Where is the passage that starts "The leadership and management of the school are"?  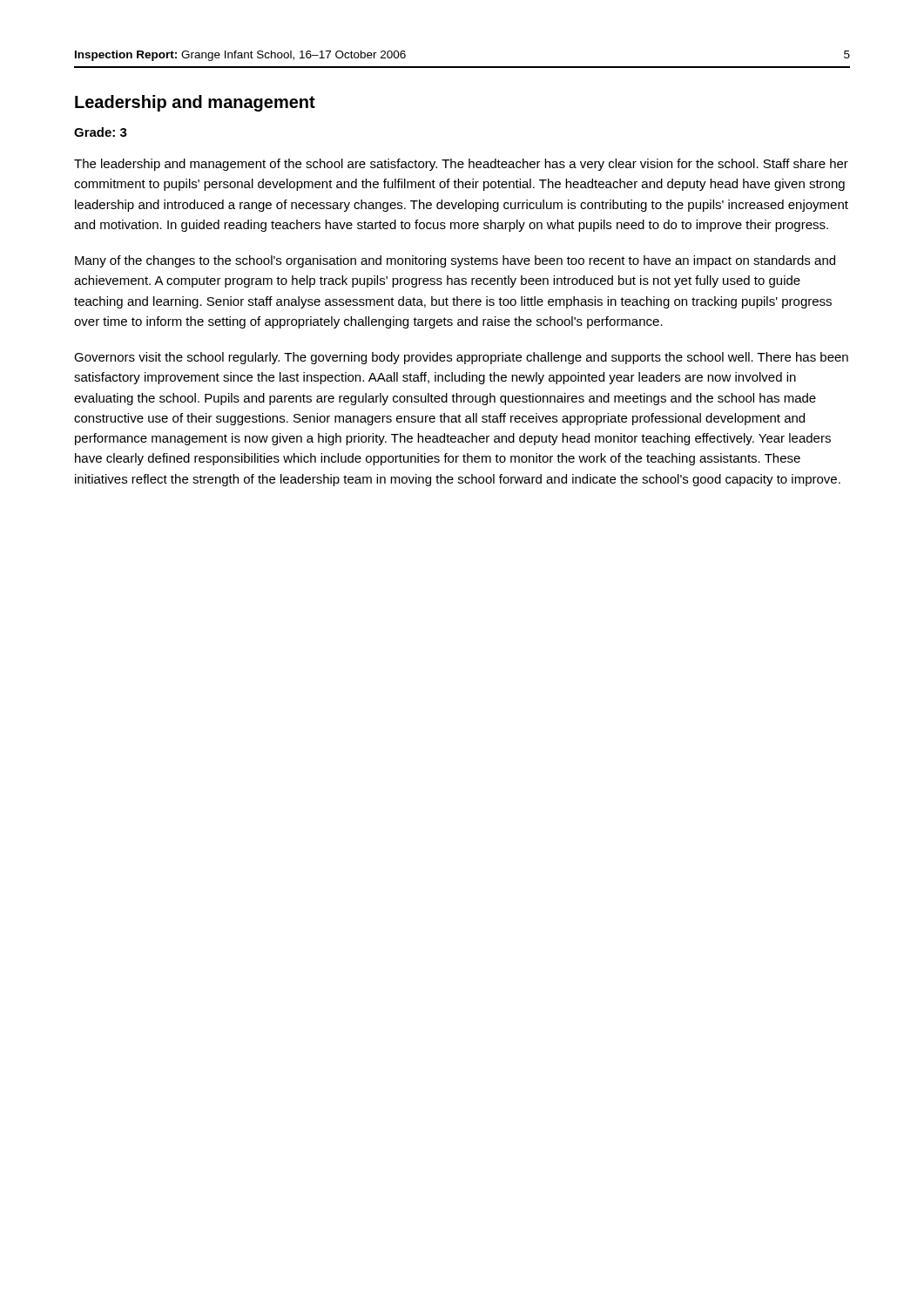click(x=461, y=194)
